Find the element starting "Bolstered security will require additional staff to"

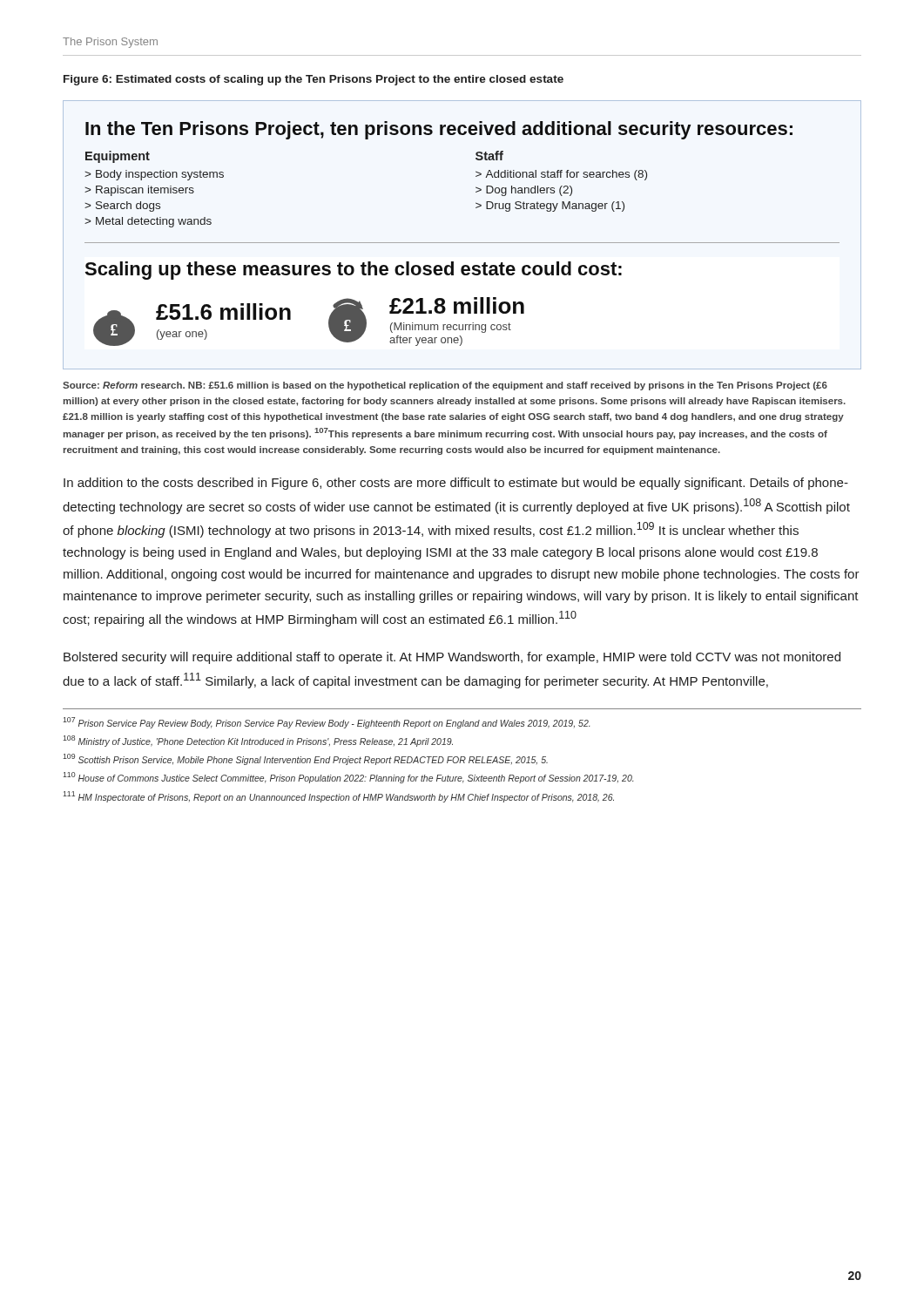click(452, 669)
